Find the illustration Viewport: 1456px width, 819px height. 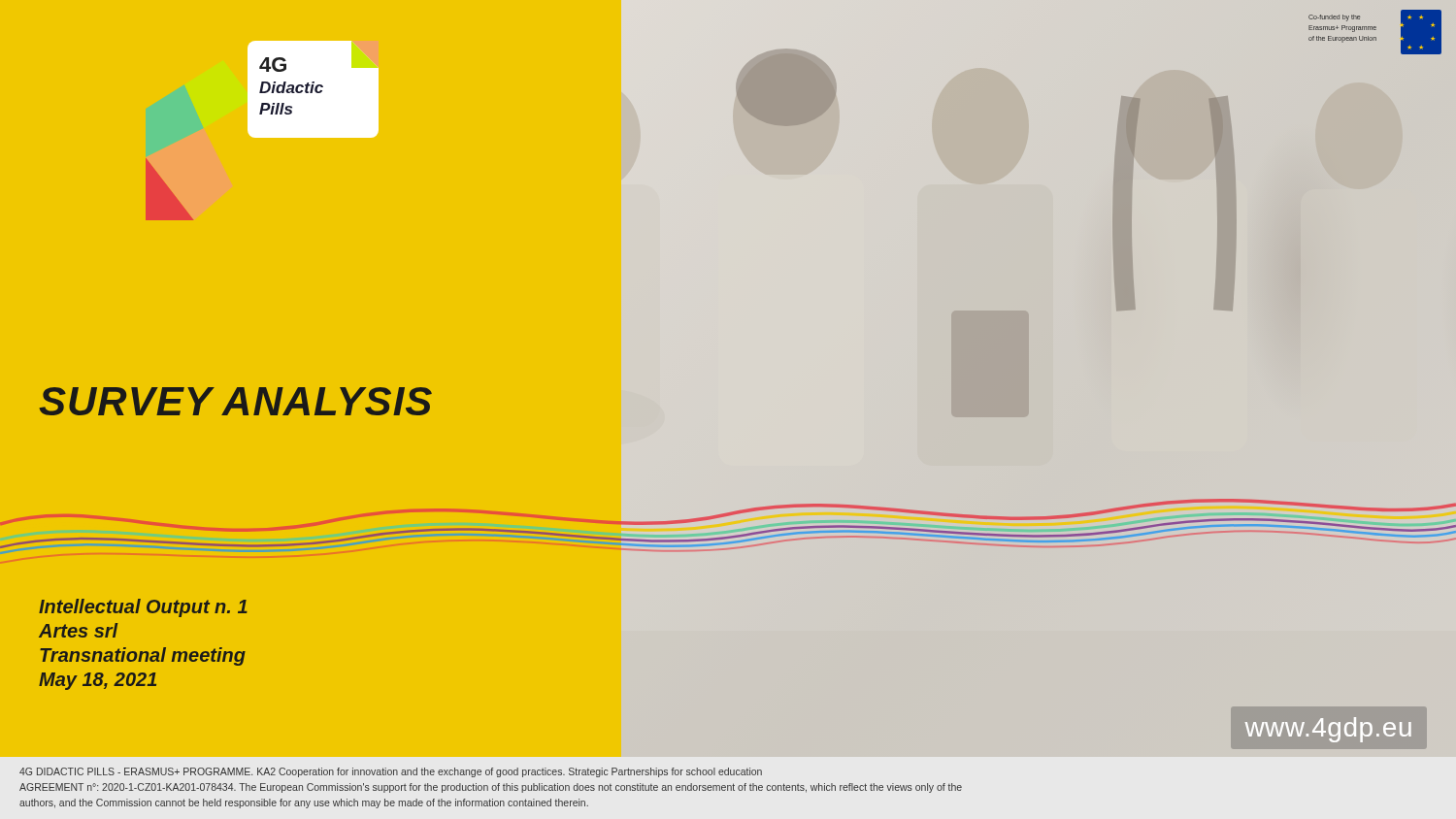tap(728, 524)
